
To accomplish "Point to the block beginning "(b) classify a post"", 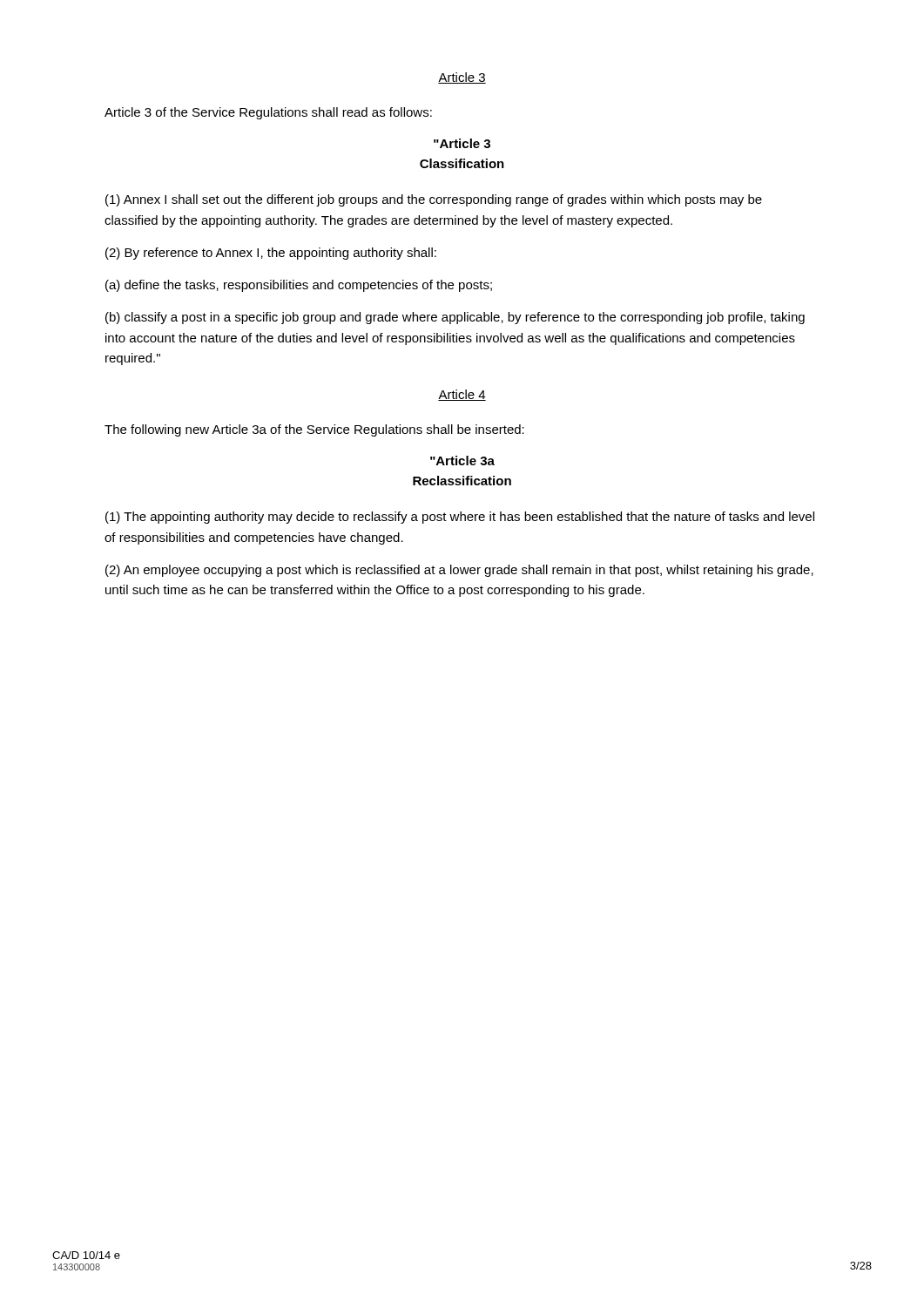I will [x=455, y=337].
